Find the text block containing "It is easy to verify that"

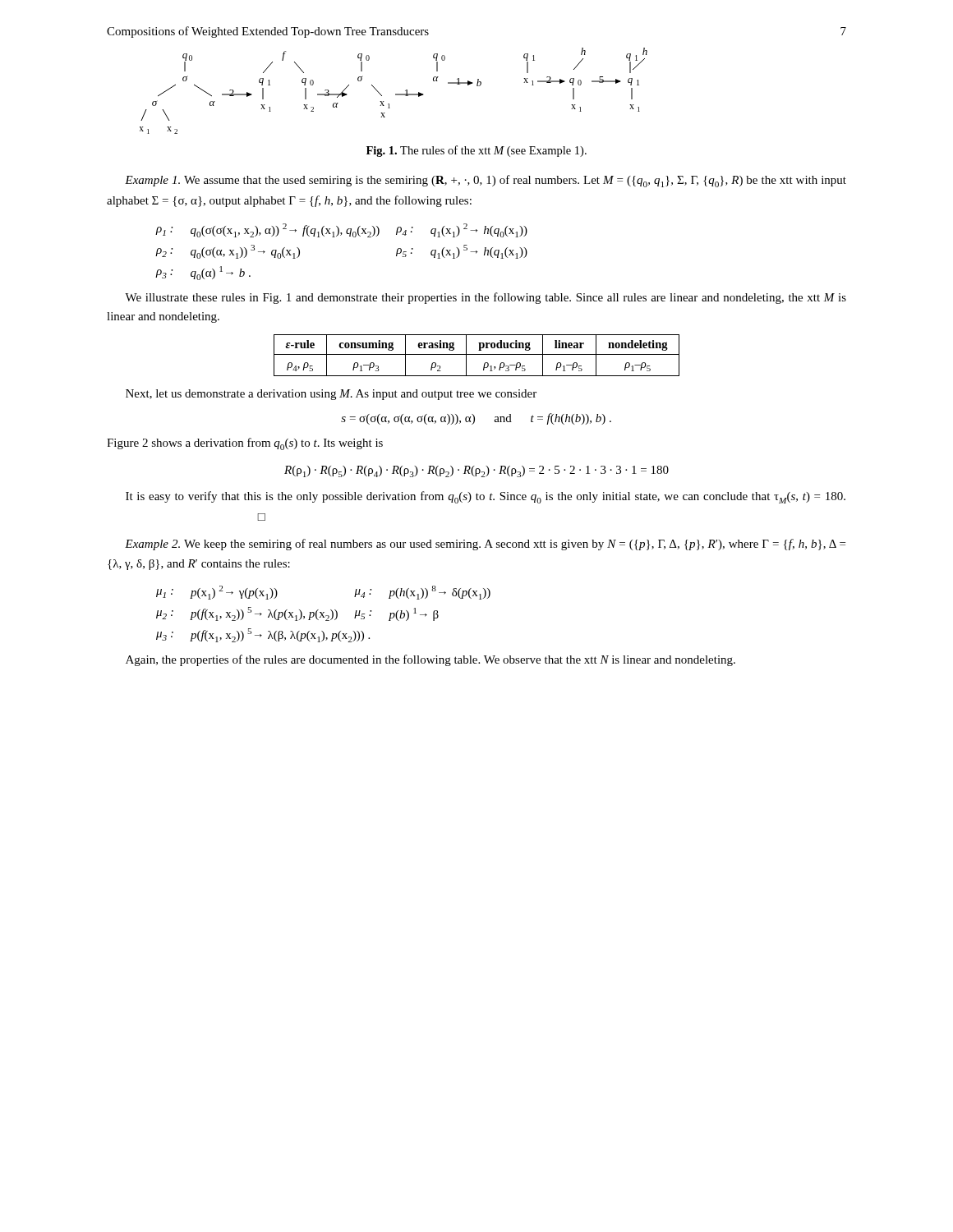476,506
